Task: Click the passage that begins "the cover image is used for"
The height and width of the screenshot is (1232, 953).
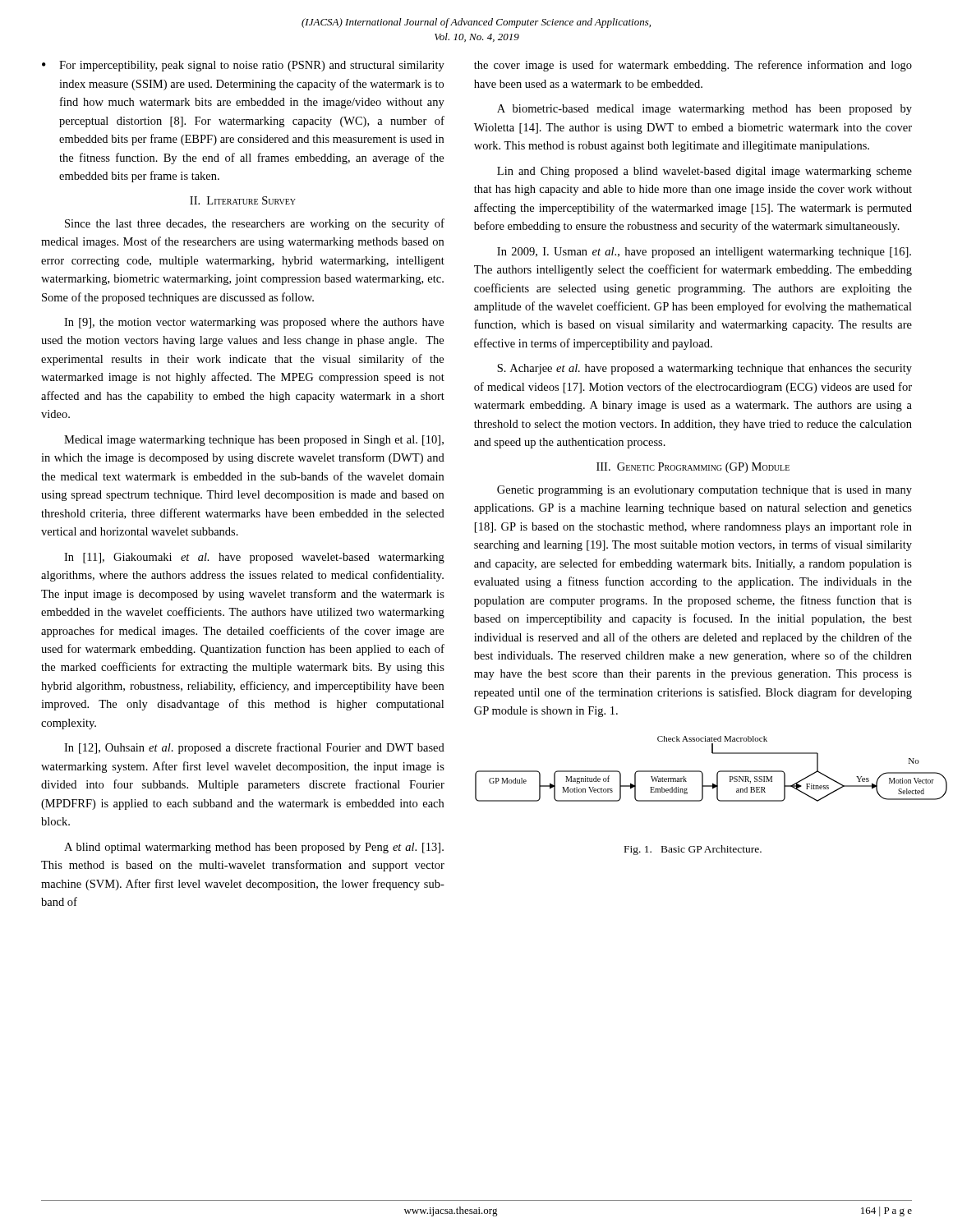Action: (x=693, y=74)
